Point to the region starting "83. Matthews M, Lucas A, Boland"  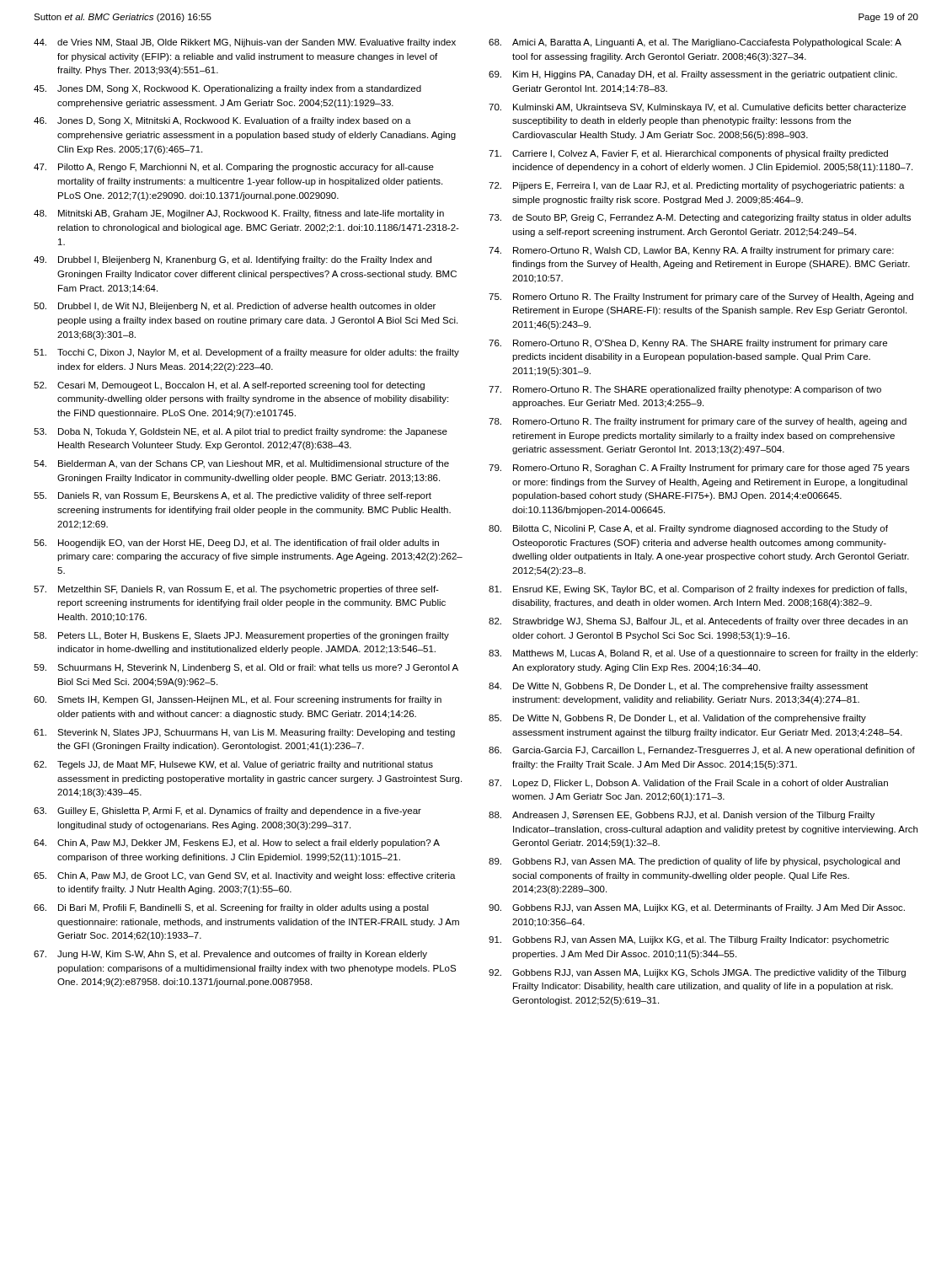(703, 661)
